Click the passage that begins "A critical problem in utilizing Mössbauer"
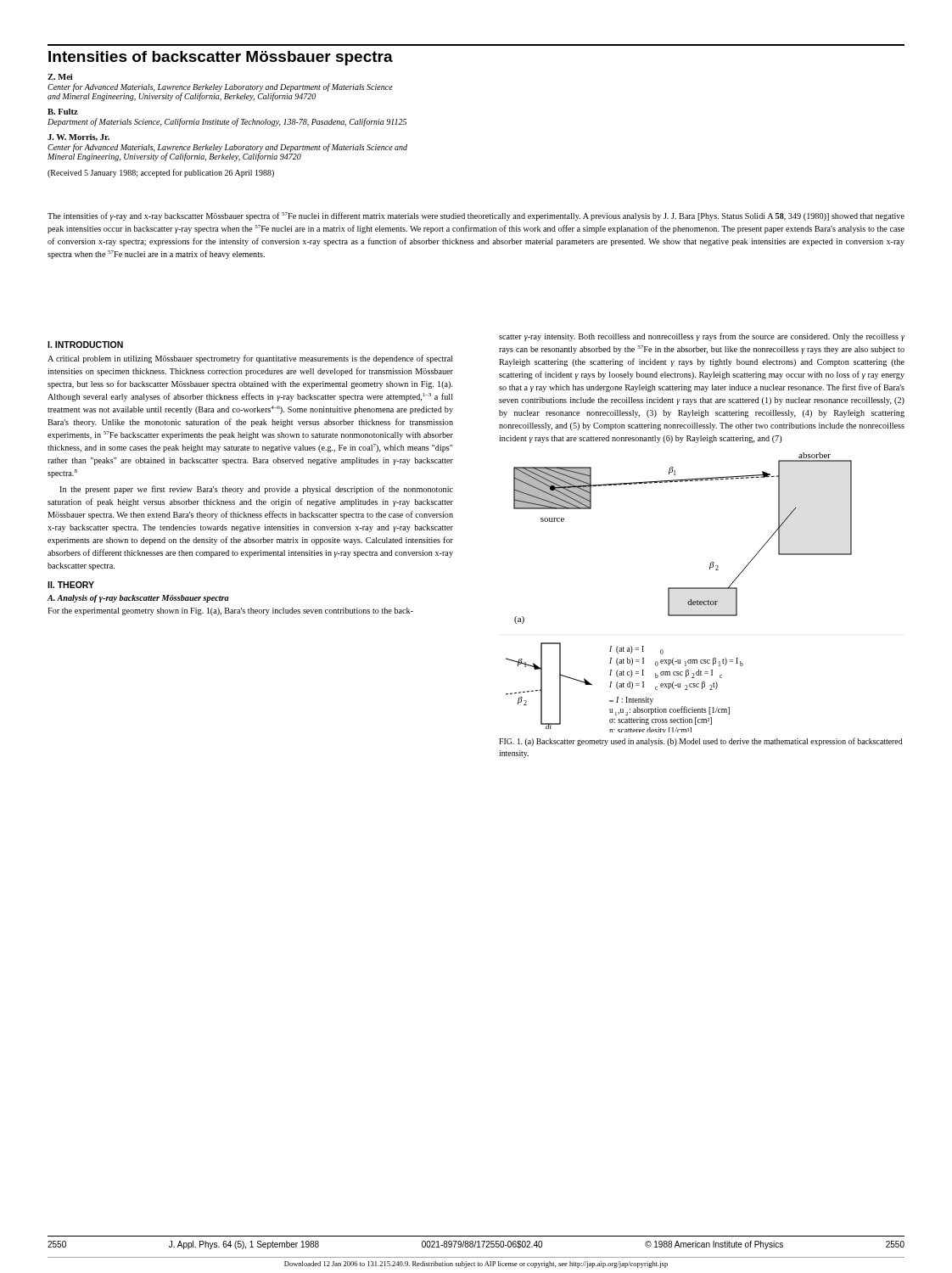The width and height of the screenshot is (952, 1273). click(250, 463)
